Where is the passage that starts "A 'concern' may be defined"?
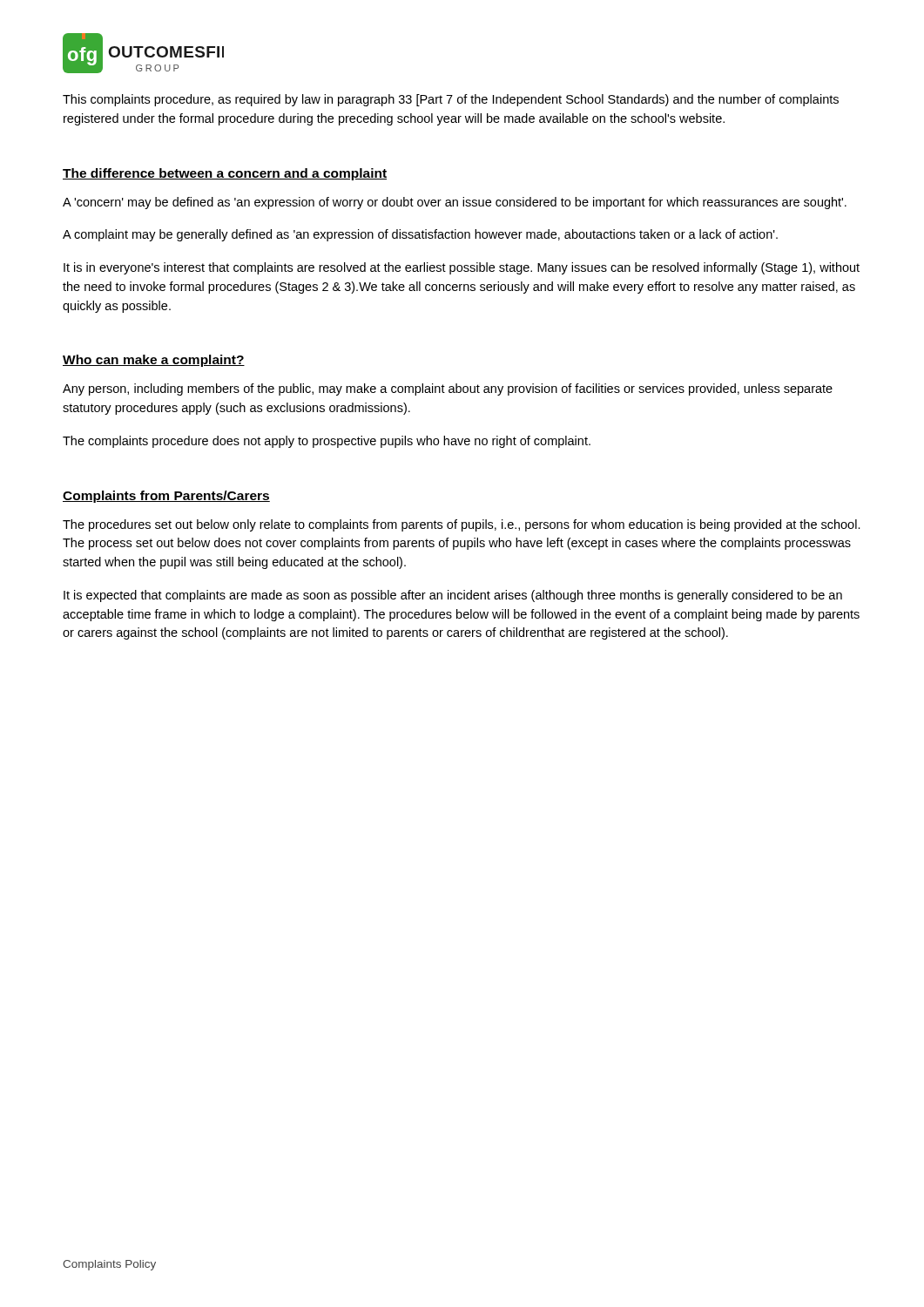Image resolution: width=924 pixels, height=1307 pixels. (x=455, y=202)
